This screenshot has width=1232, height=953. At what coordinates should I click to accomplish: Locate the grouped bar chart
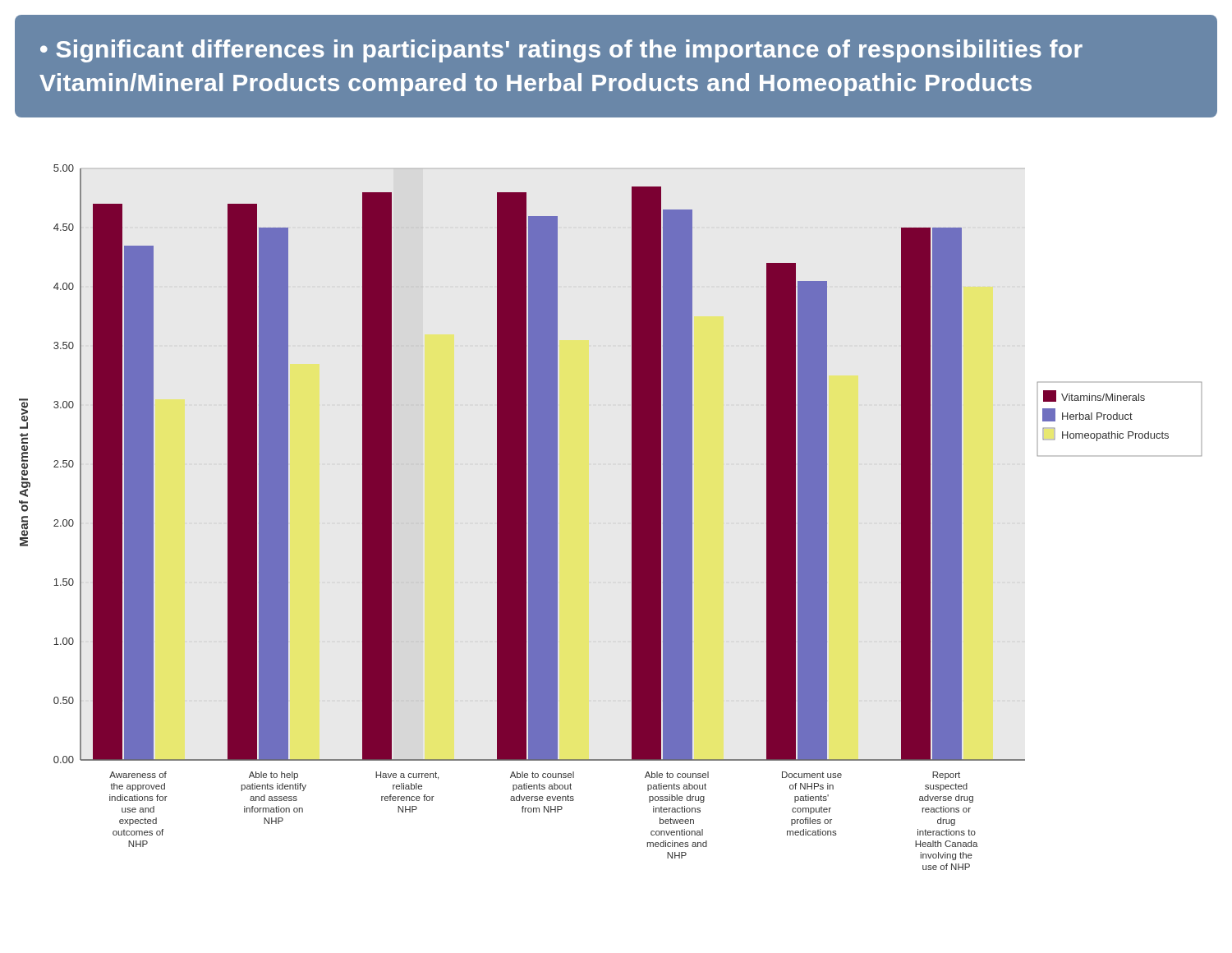616,546
